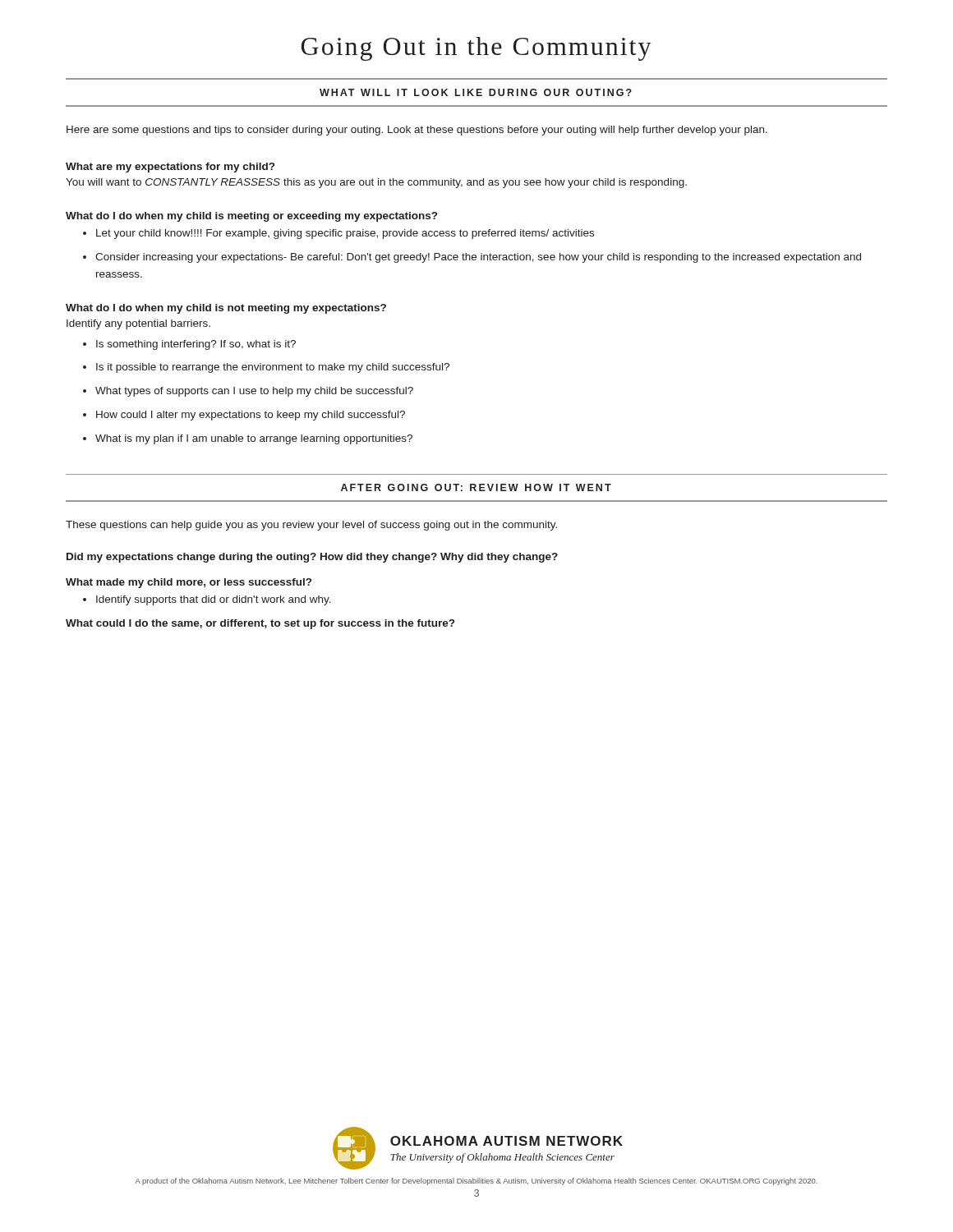Find the list item with the text "Is something interfering? If"
The height and width of the screenshot is (1232, 953).
coord(196,343)
